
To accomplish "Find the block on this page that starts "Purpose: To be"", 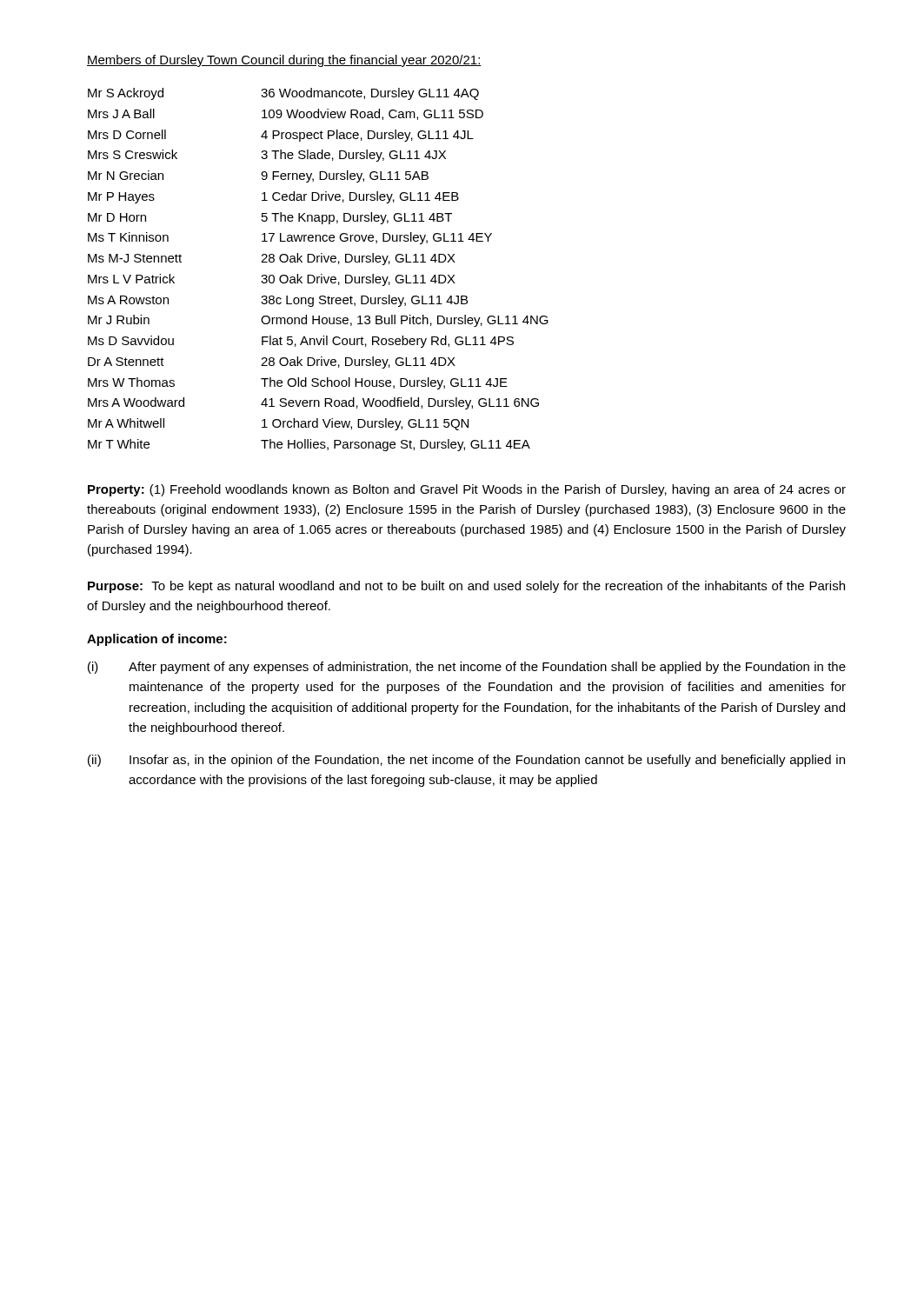I will pyautogui.click(x=466, y=595).
